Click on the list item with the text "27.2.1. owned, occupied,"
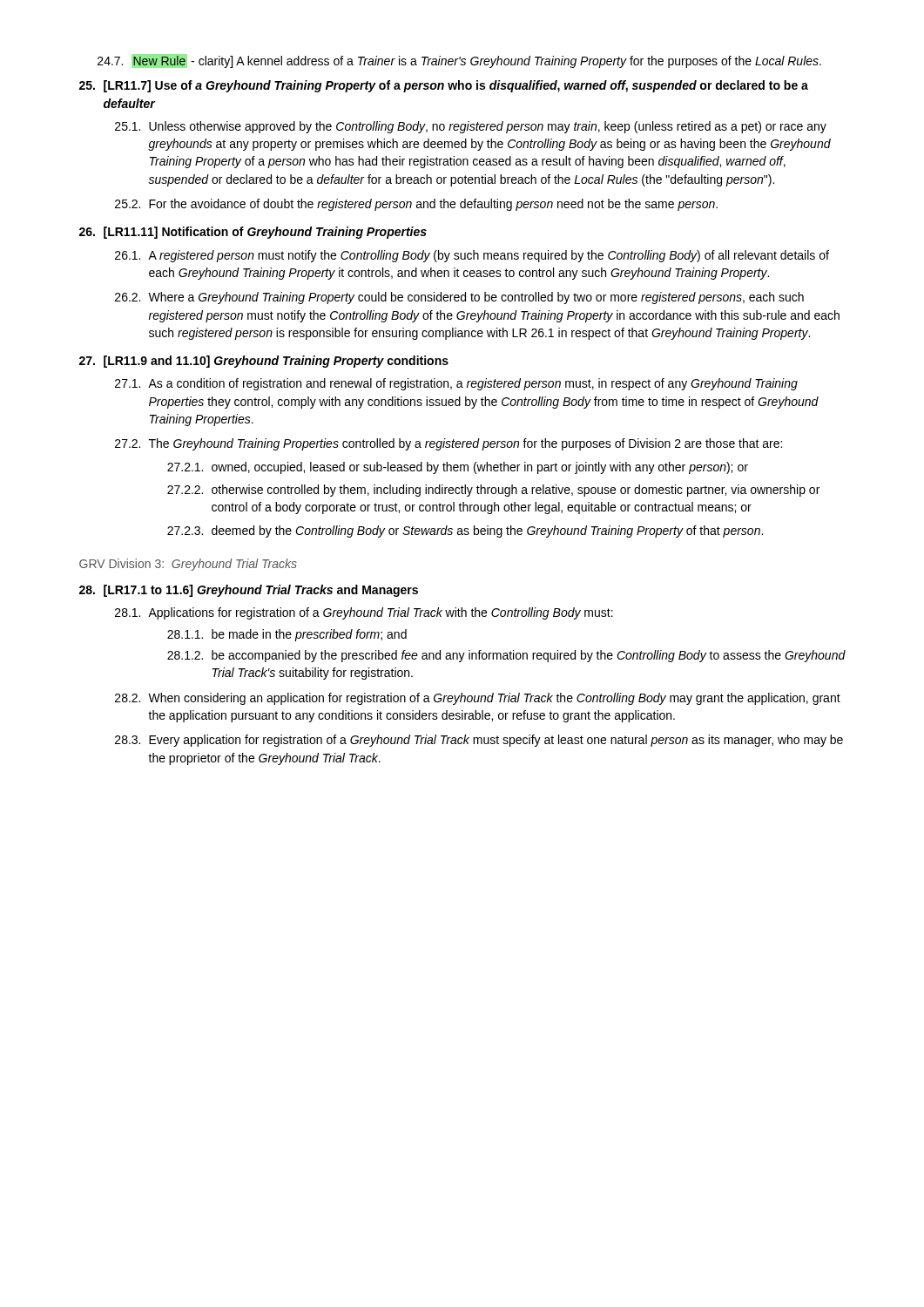The image size is (924, 1307). tap(500, 467)
